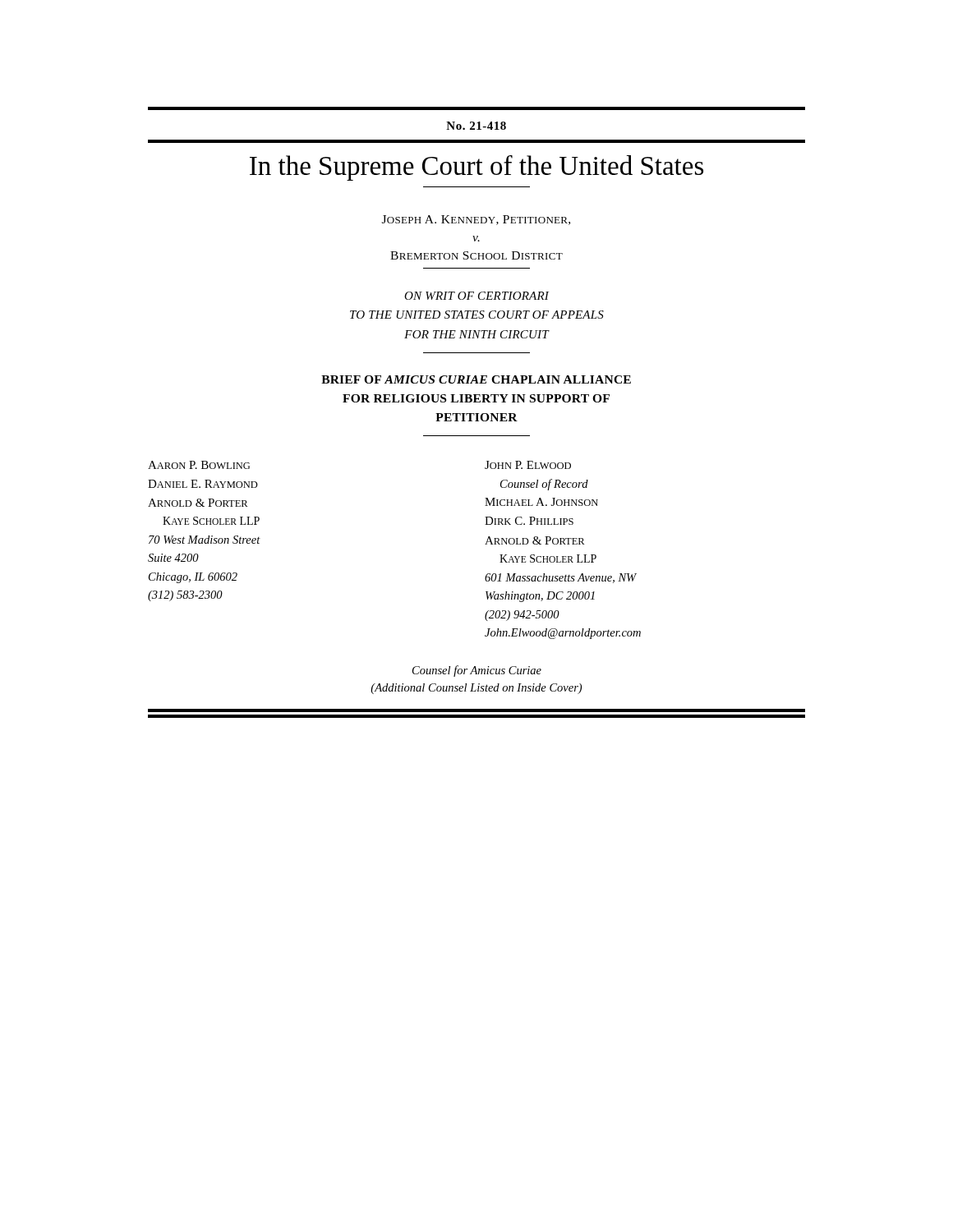Point to the passage starting "Counsel for Amicus Curiae (Additional Counsel"
This screenshot has height=1232, width=953.
[x=476, y=679]
